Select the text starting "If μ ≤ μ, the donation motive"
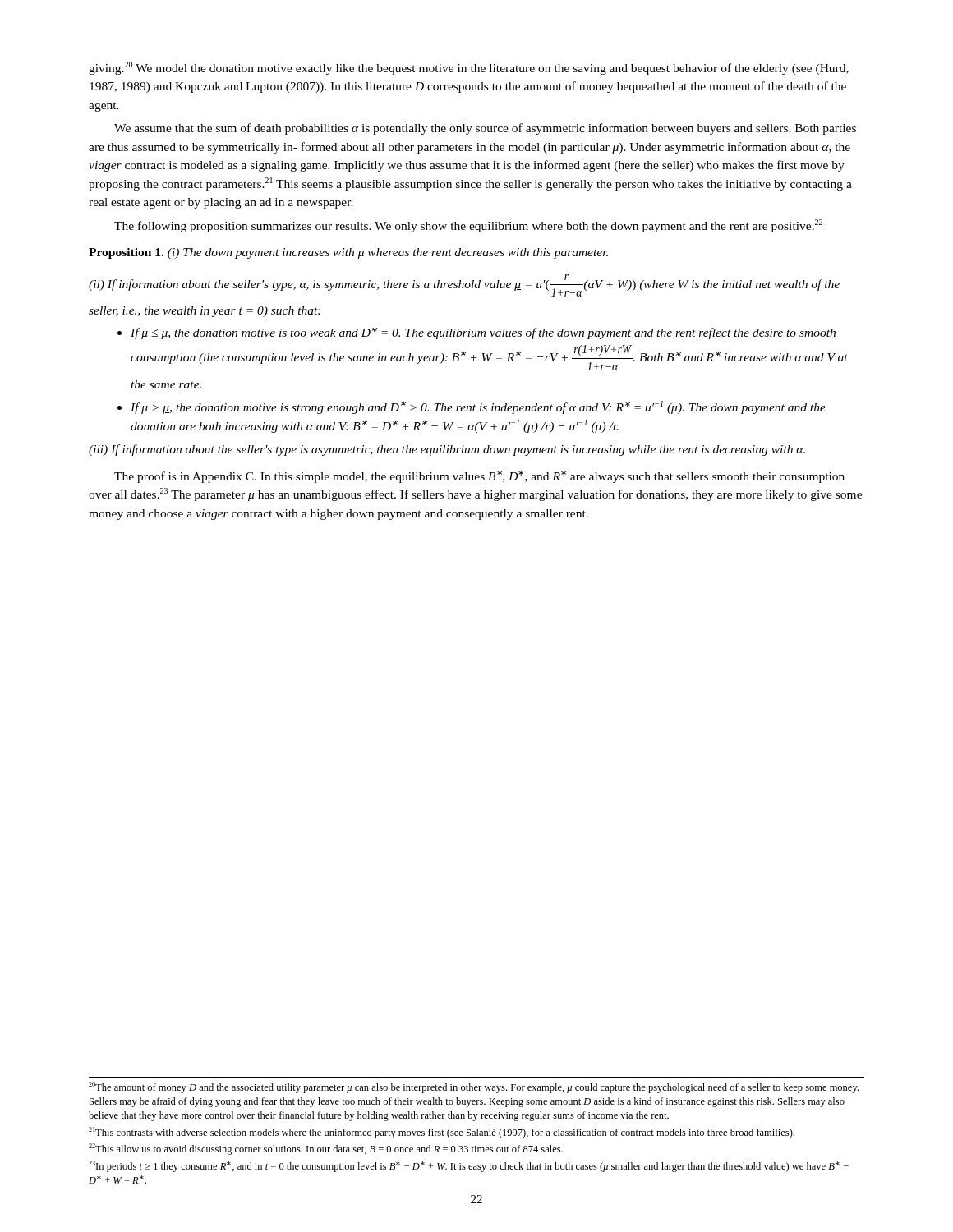953x1232 pixels. coord(485,358)
